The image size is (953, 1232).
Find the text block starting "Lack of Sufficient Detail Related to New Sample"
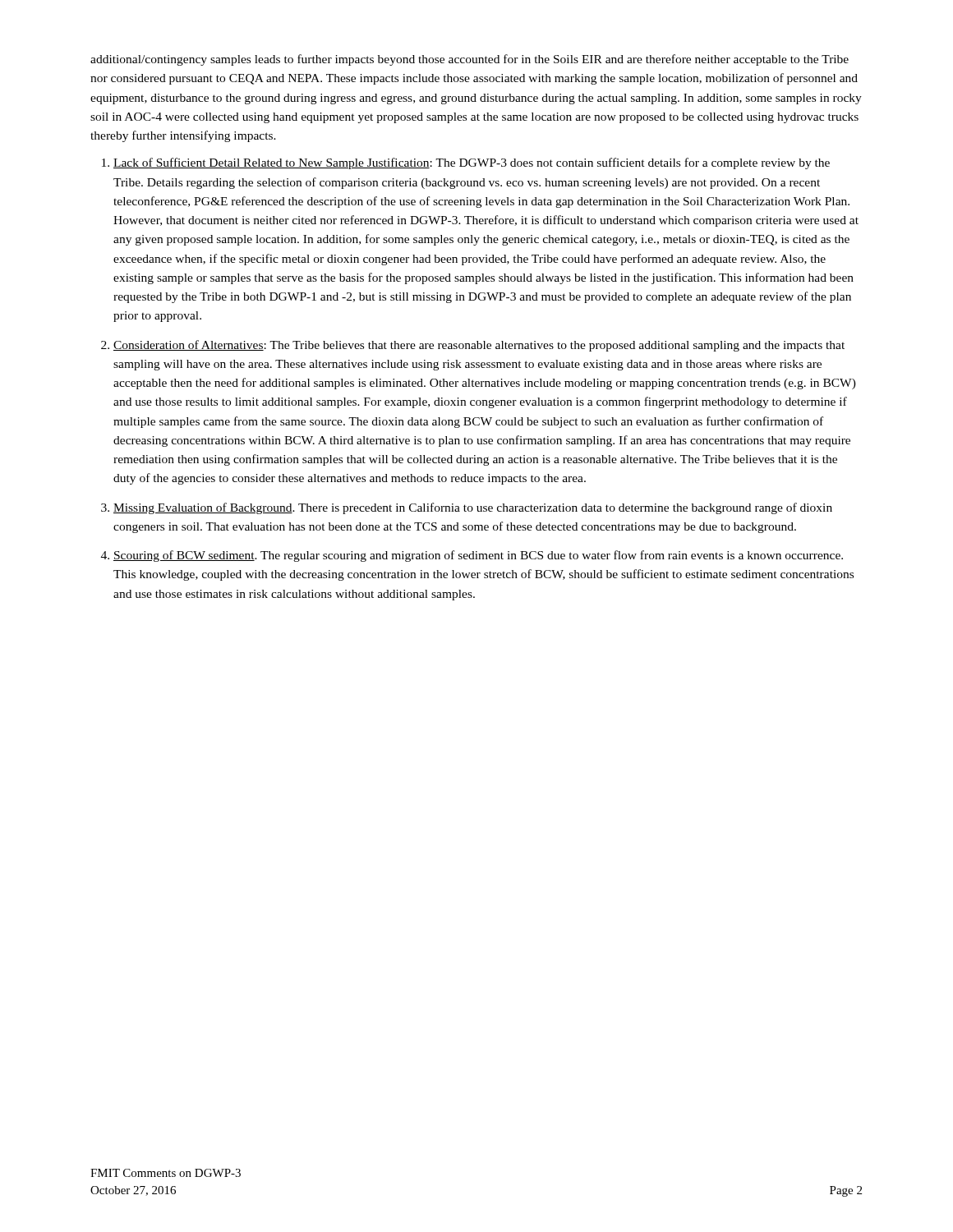click(486, 239)
